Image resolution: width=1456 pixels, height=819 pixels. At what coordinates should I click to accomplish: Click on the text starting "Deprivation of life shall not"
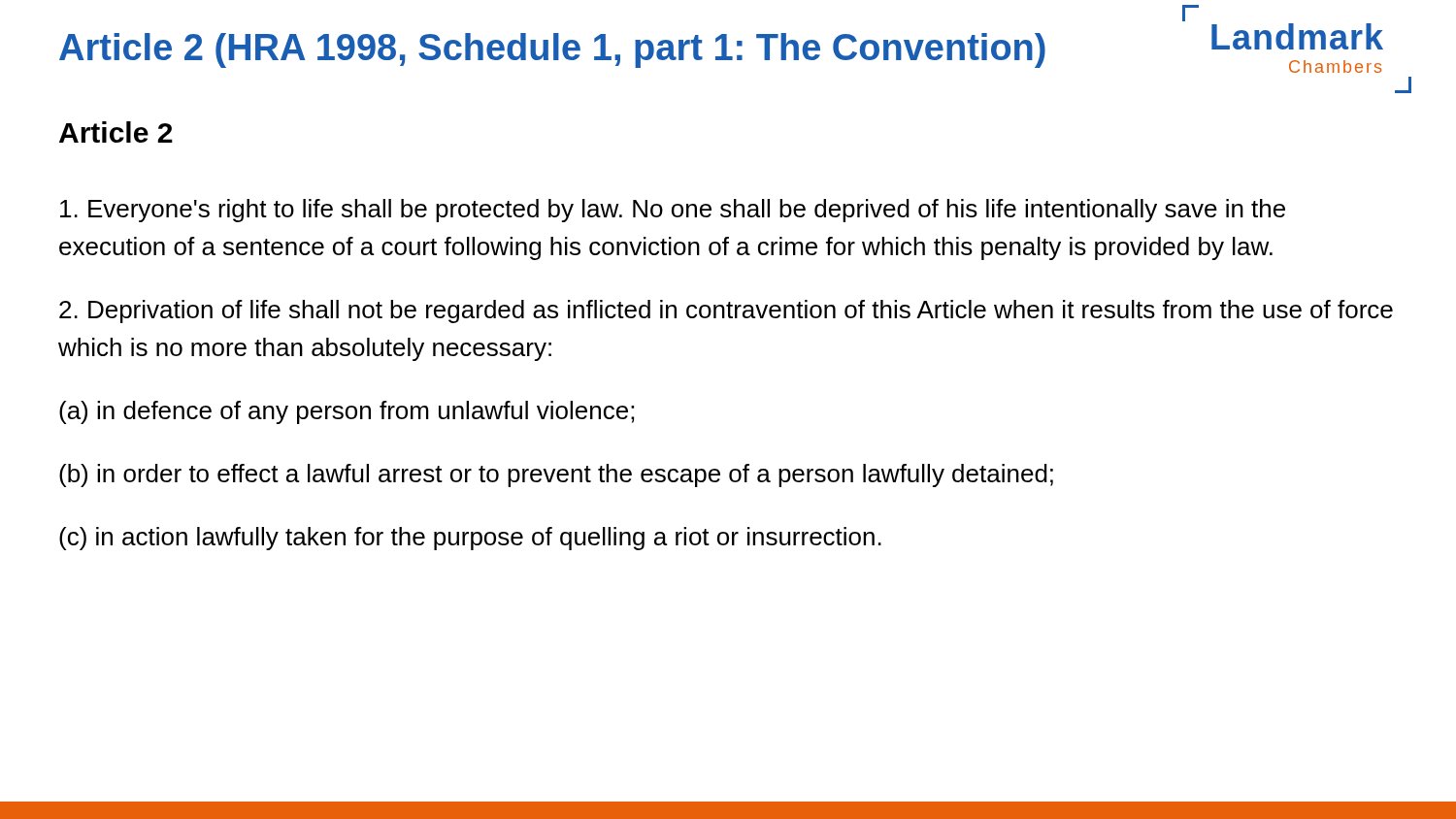[x=728, y=329]
